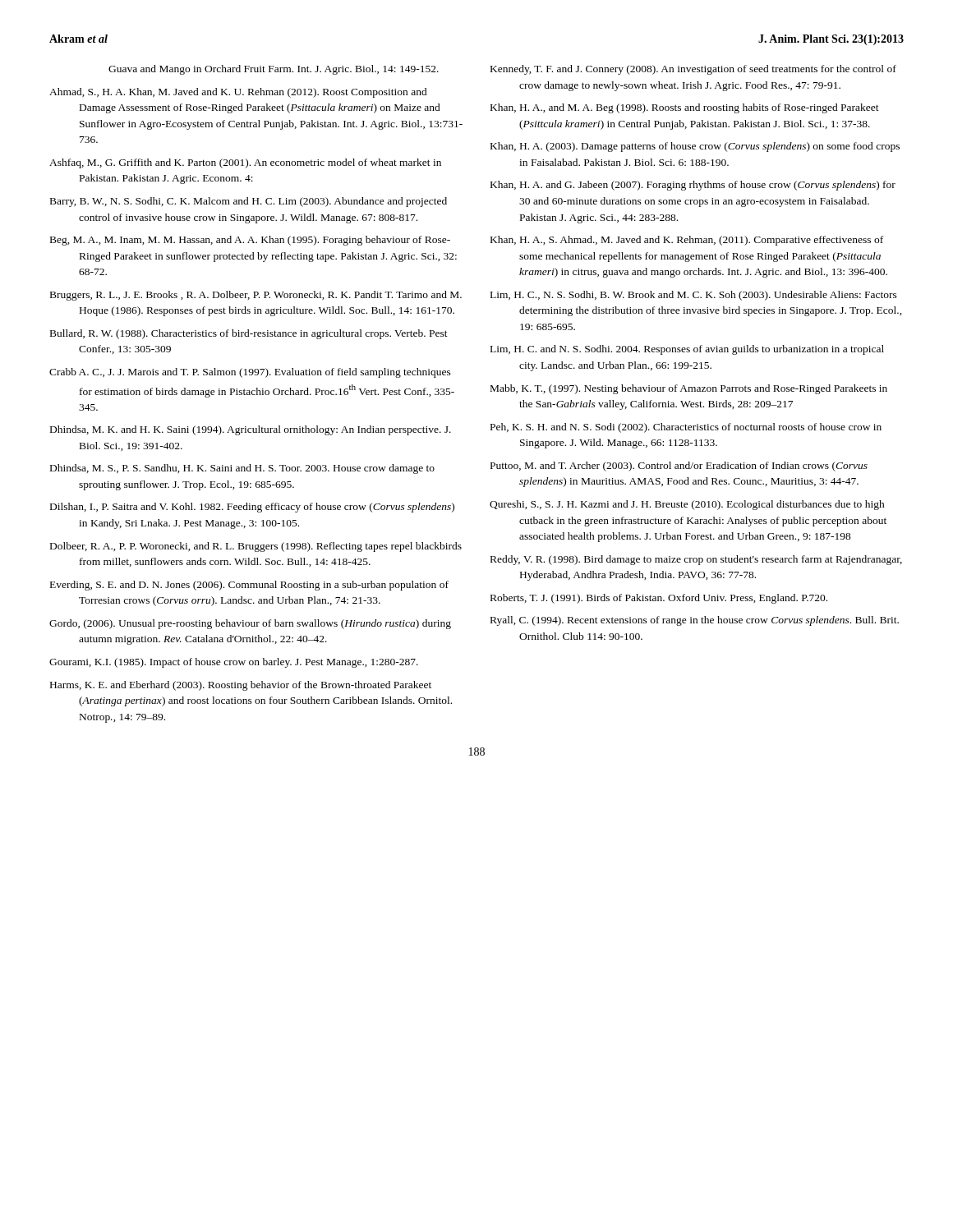Locate the list item containing "Dilshan, I., P. Saitra and V. Kohl."
The width and height of the screenshot is (953, 1232).
point(252,515)
